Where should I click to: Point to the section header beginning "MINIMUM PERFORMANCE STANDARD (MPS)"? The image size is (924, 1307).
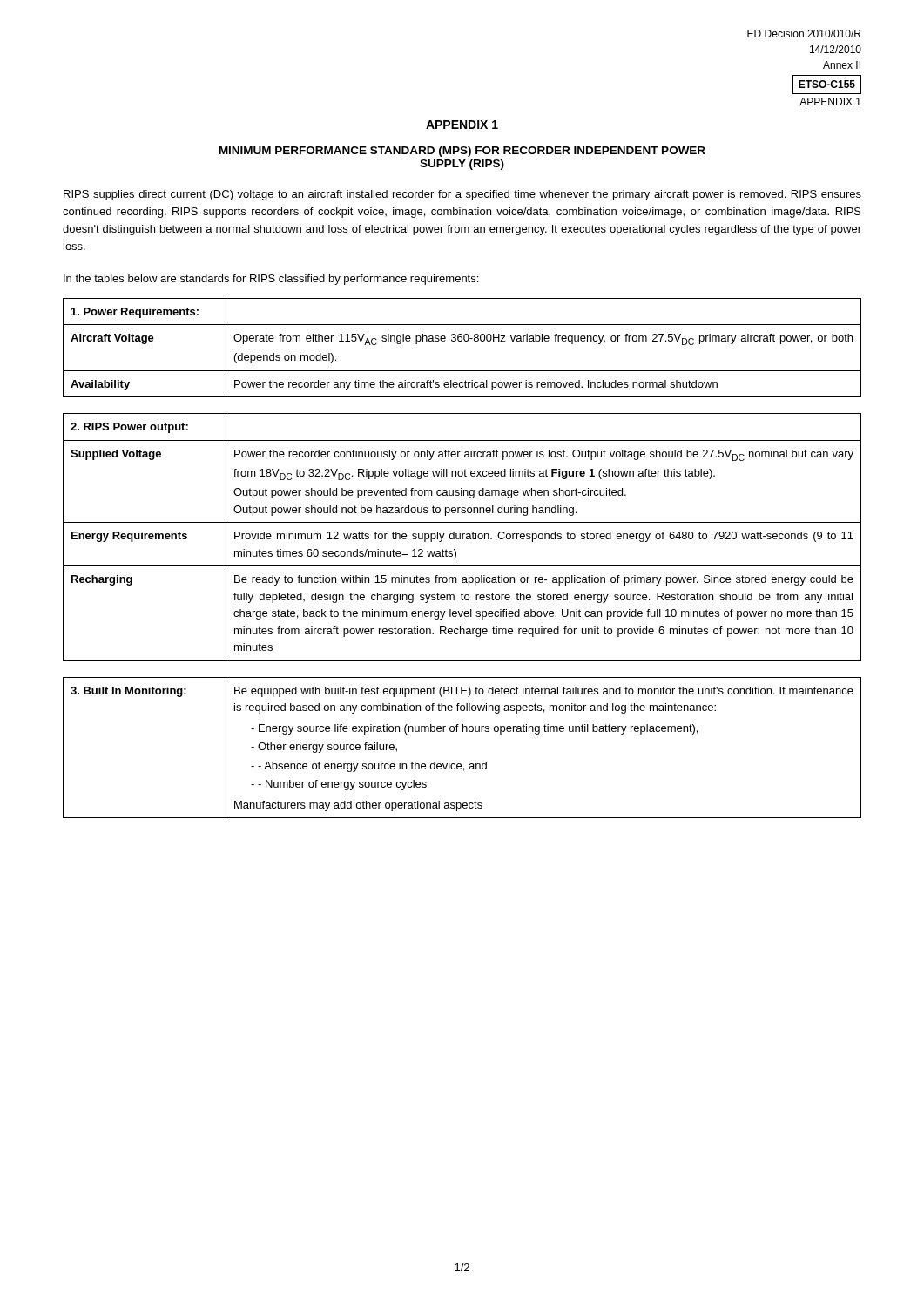tap(462, 157)
